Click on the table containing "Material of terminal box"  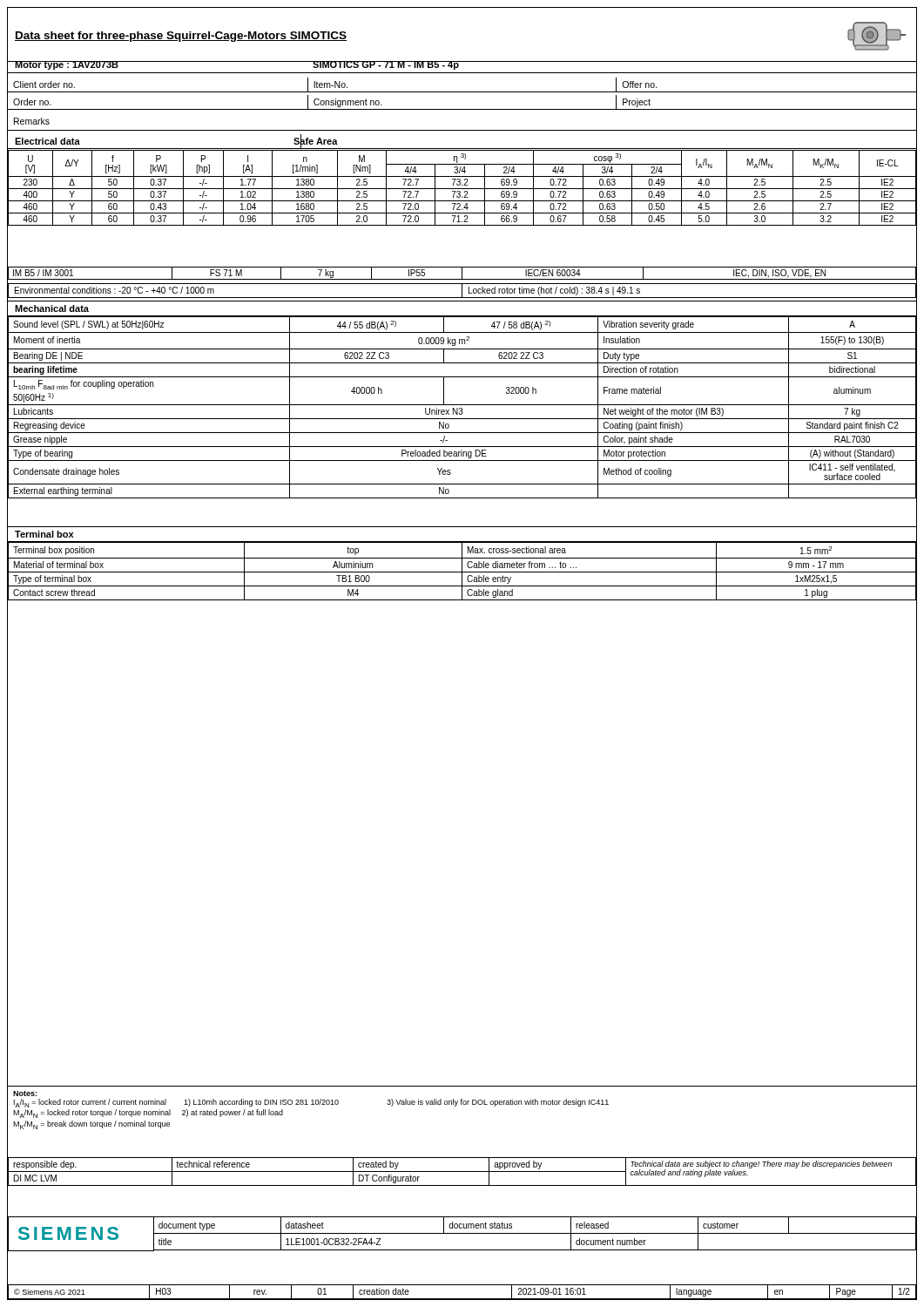coord(462,571)
